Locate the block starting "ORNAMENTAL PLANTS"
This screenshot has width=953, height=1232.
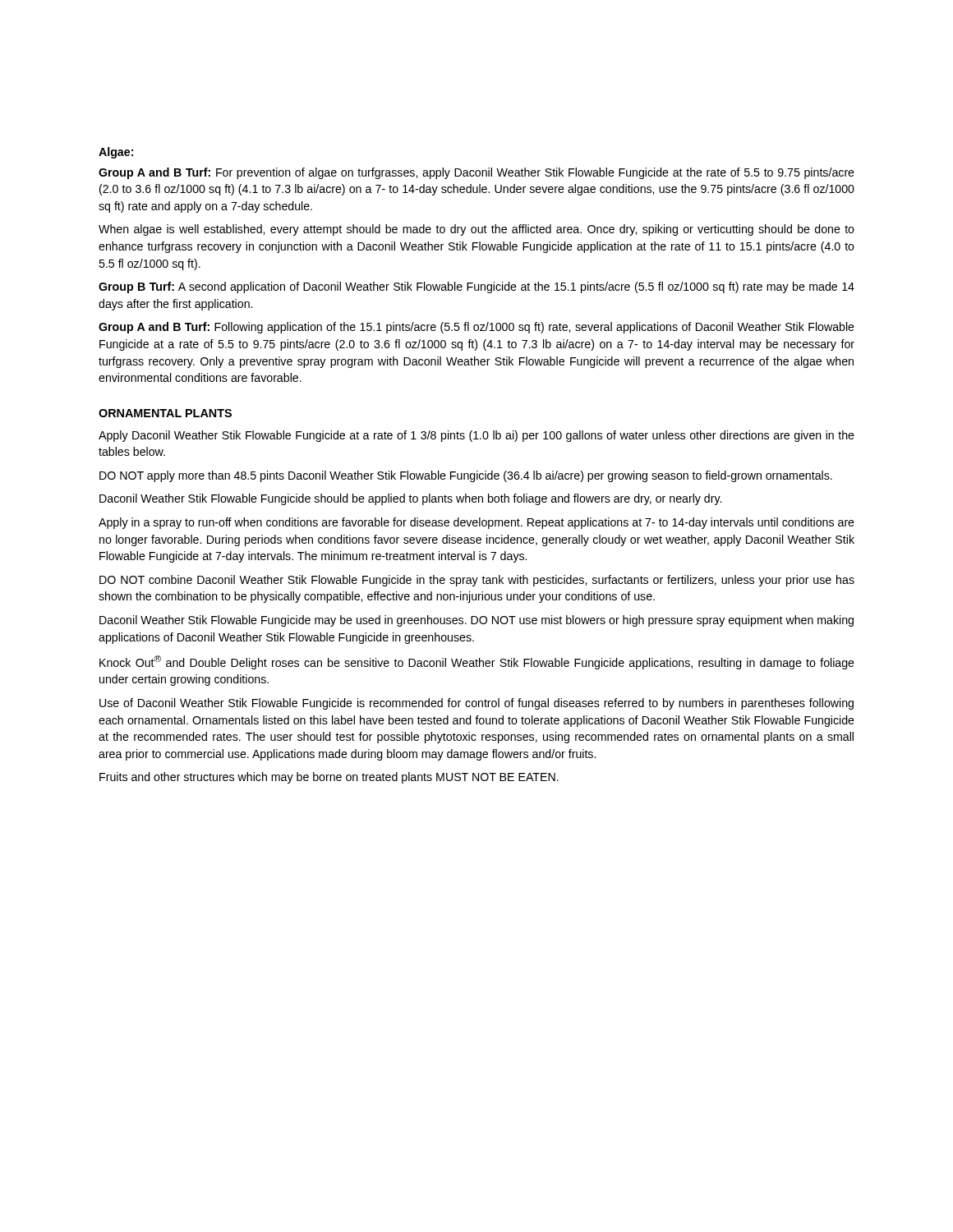click(165, 413)
